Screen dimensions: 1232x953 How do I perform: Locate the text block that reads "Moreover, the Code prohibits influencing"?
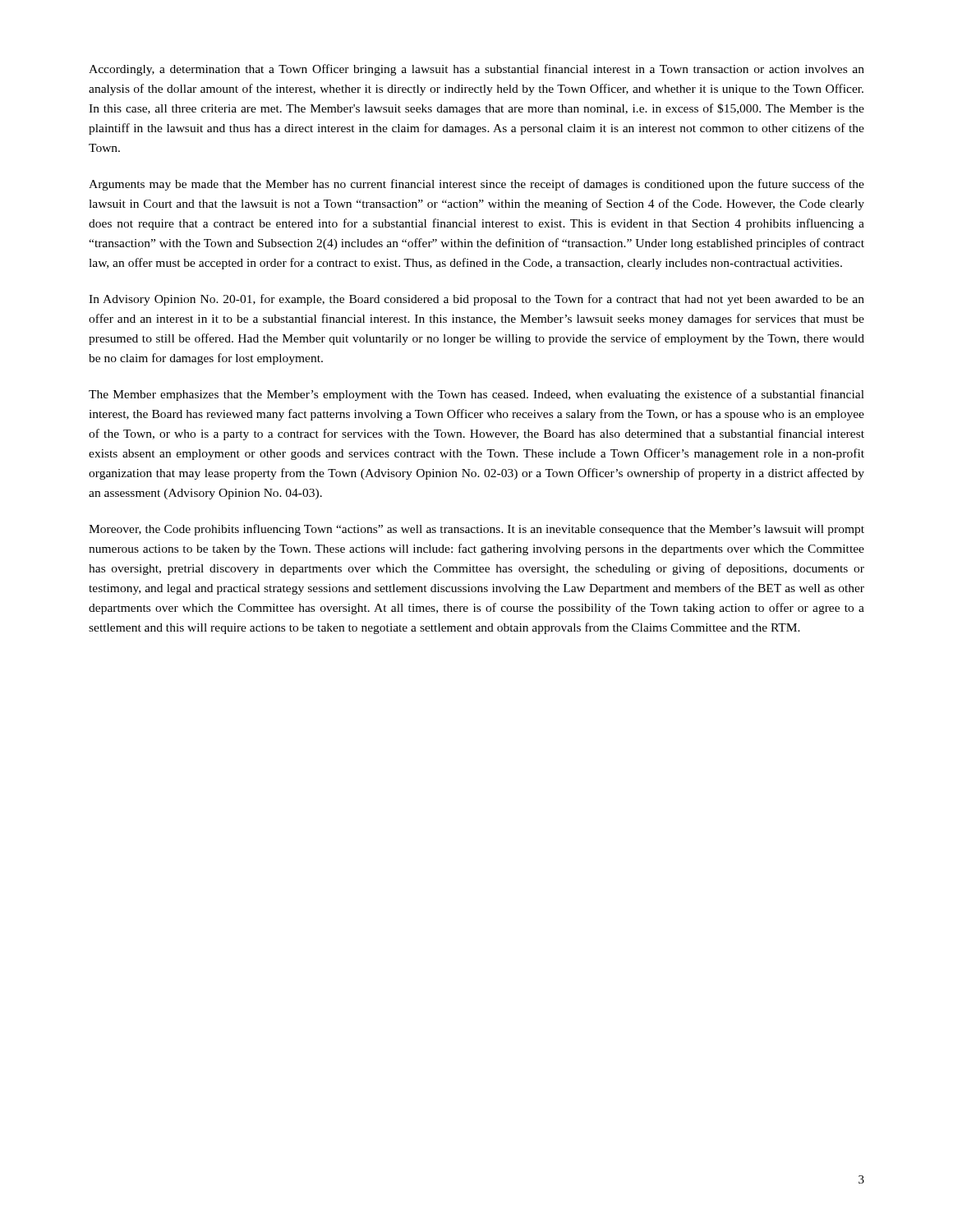[476, 578]
